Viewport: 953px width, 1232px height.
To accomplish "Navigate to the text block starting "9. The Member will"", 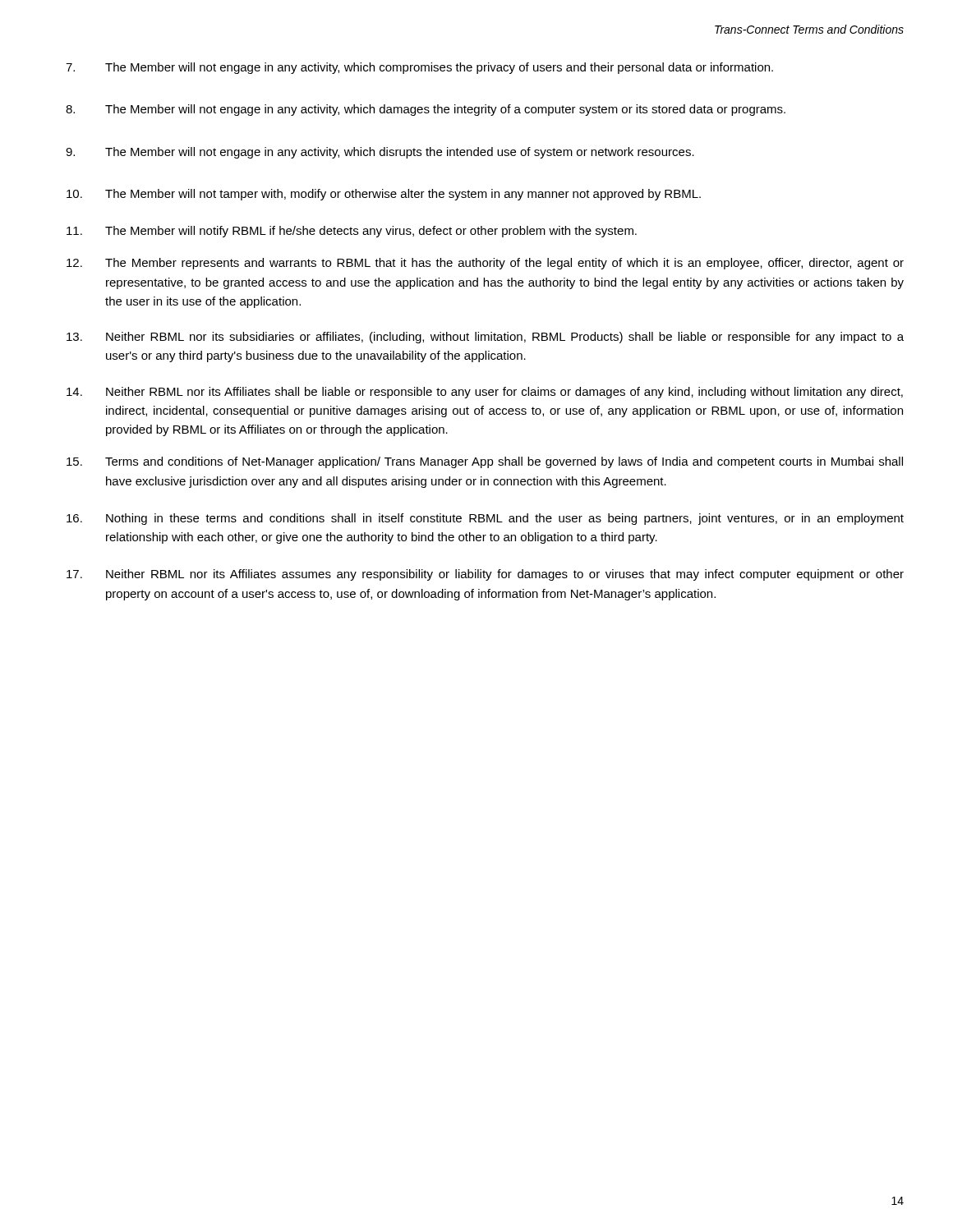I will (x=485, y=151).
